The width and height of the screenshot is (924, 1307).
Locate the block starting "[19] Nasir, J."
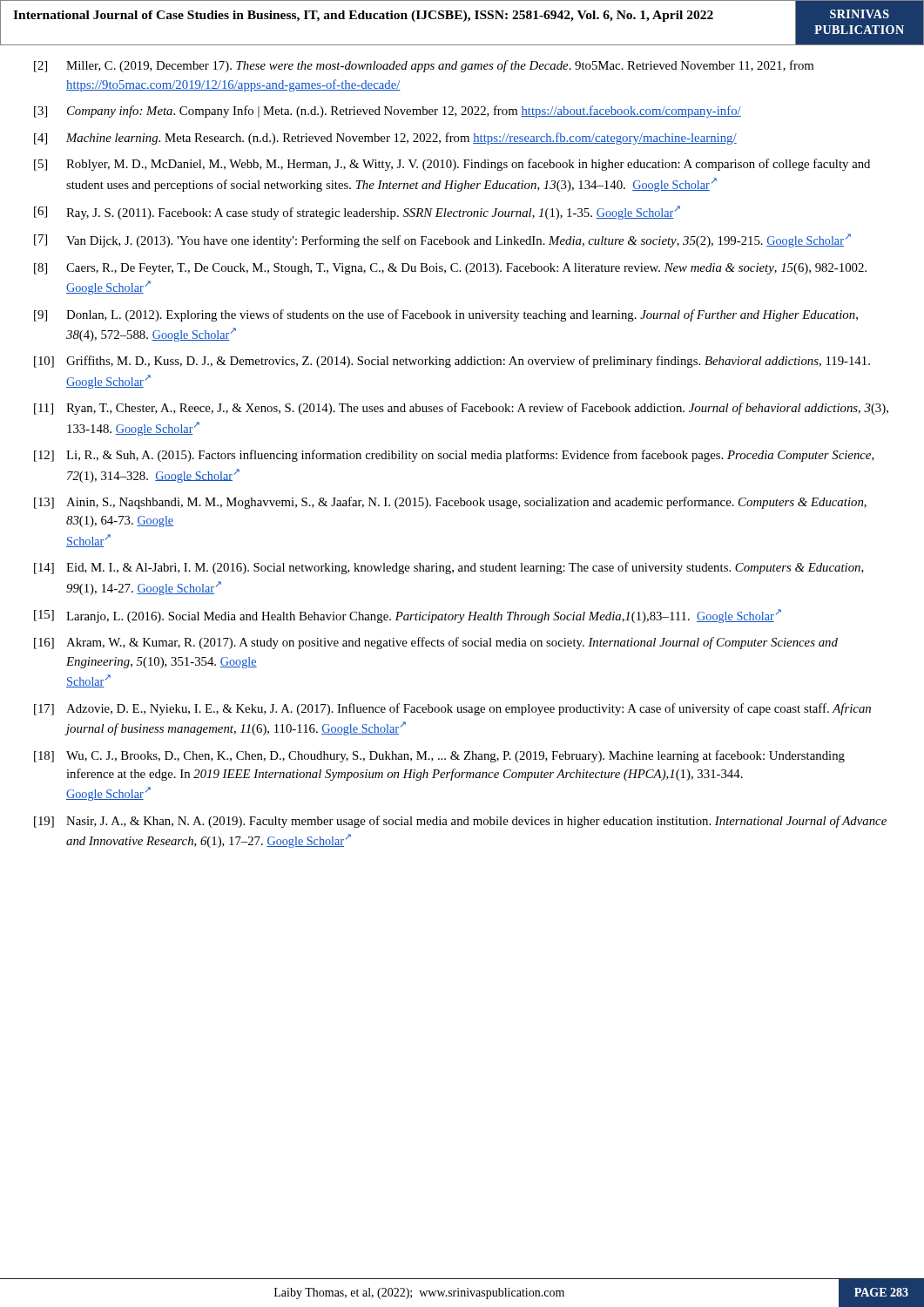click(462, 831)
